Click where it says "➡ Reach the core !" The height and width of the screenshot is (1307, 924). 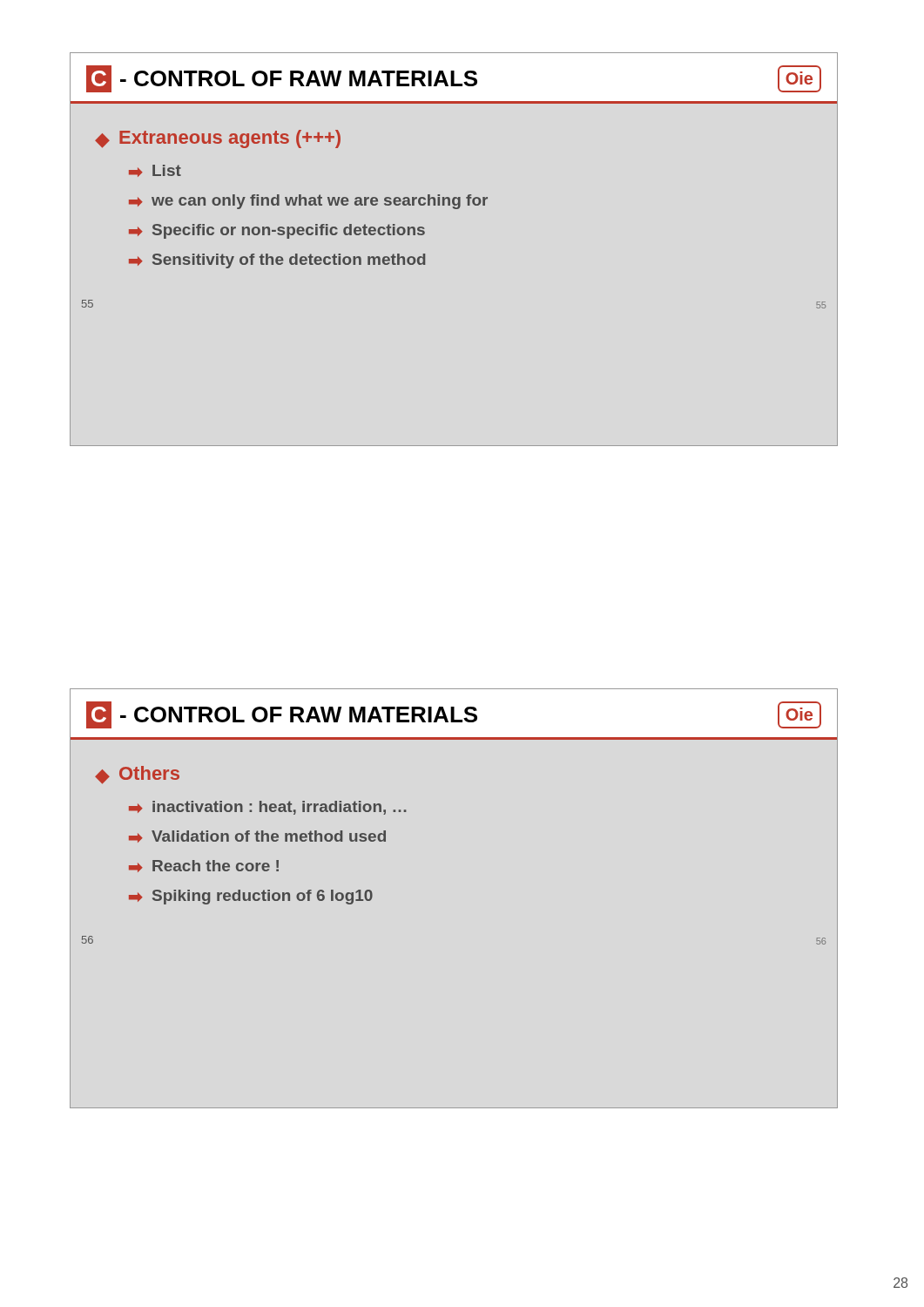[x=204, y=867]
